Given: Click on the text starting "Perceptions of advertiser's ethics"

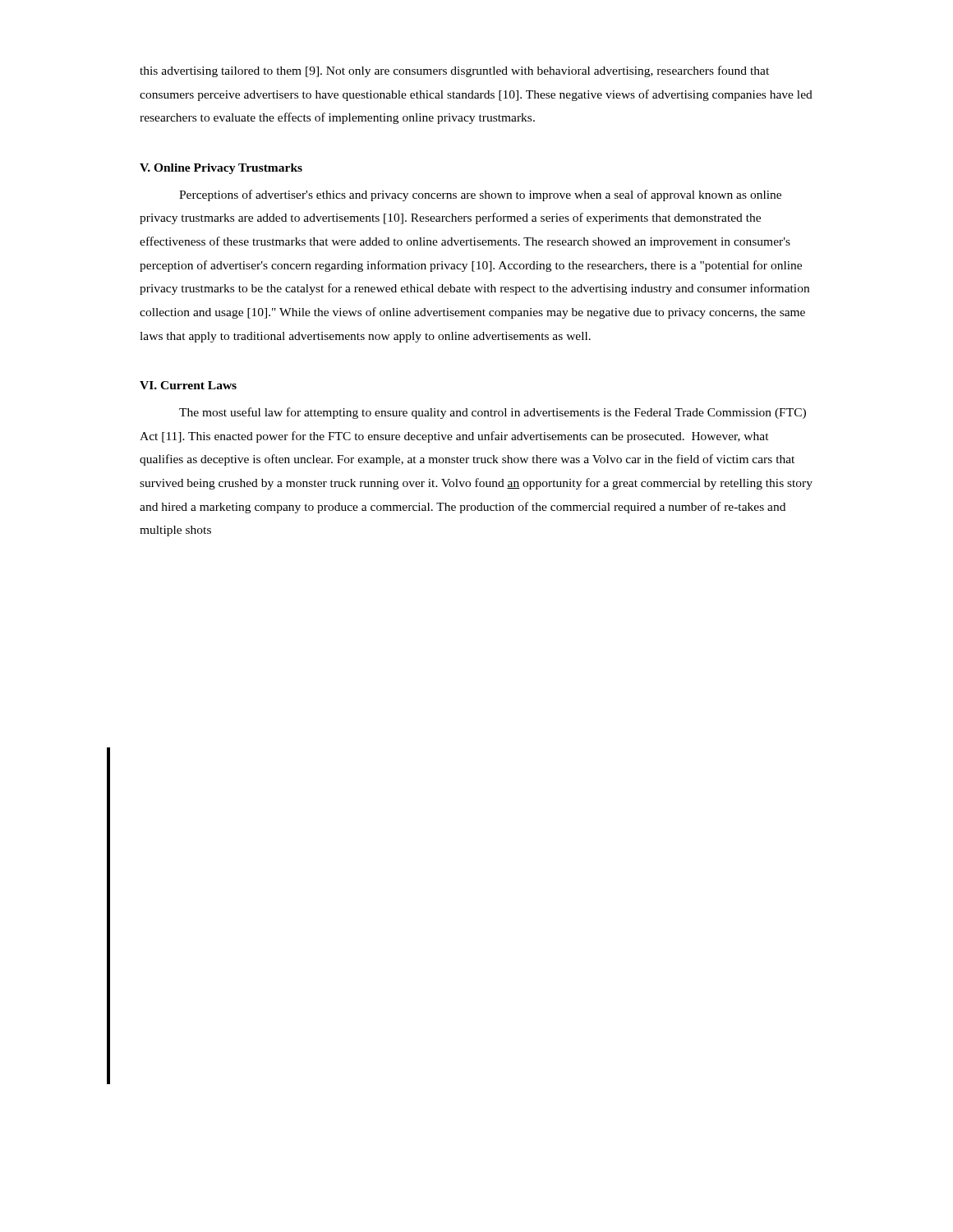Looking at the screenshot, I should (475, 265).
